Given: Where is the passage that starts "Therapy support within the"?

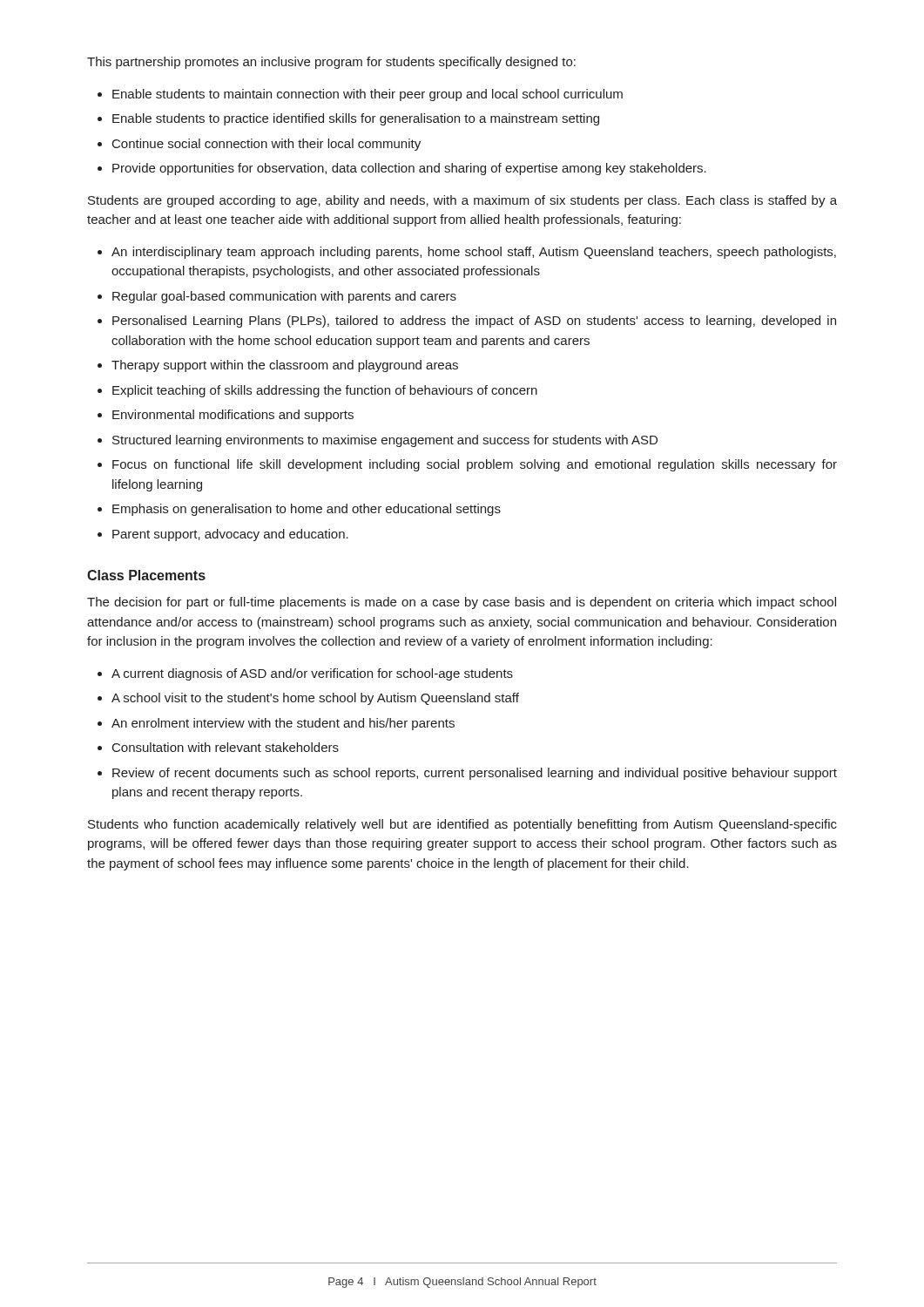Looking at the screenshot, I should (x=285, y=365).
